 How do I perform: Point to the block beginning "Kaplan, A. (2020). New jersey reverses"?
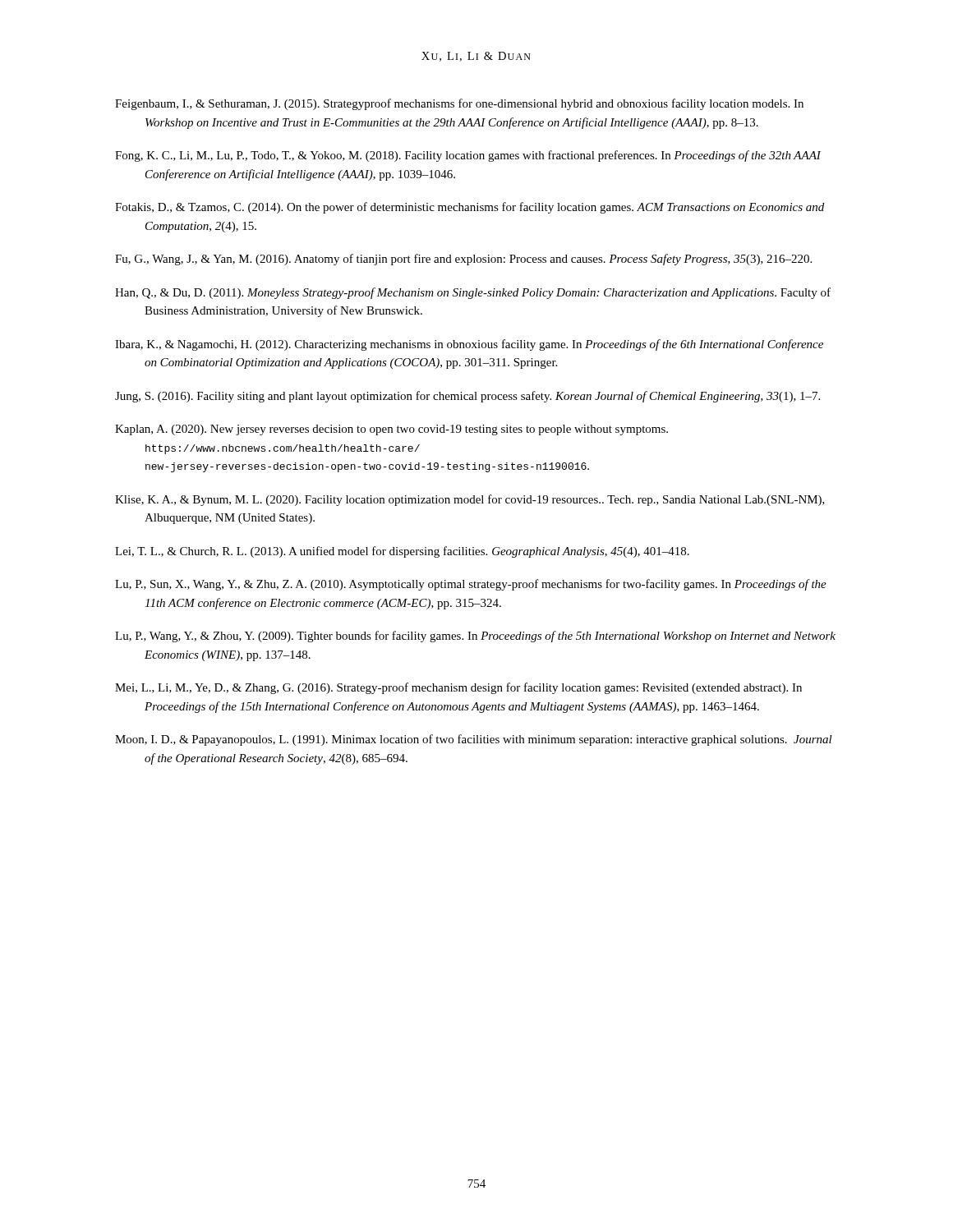click(x=391, y=430)
